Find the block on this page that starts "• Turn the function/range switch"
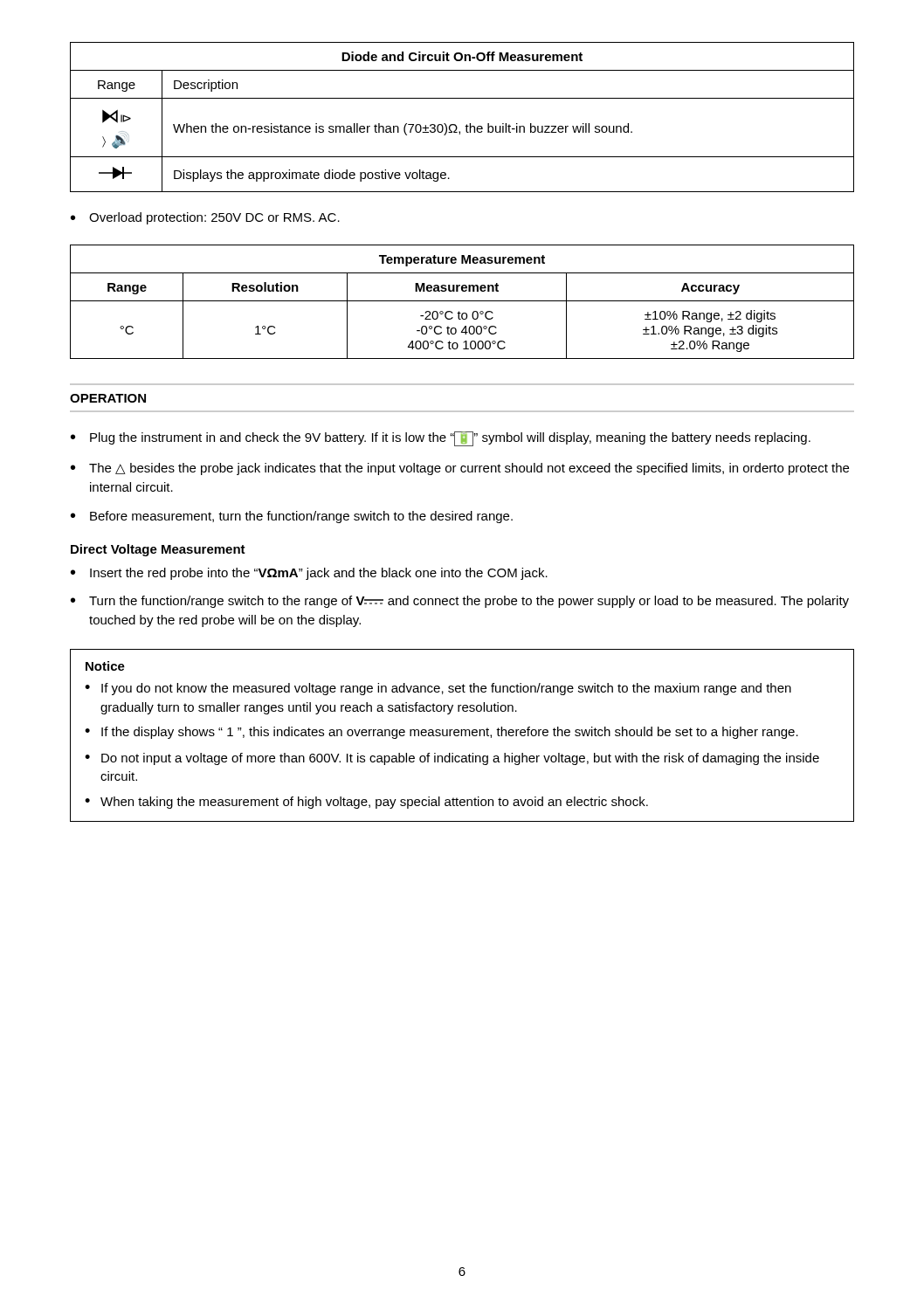924x1310 pixels. [462, 611]
